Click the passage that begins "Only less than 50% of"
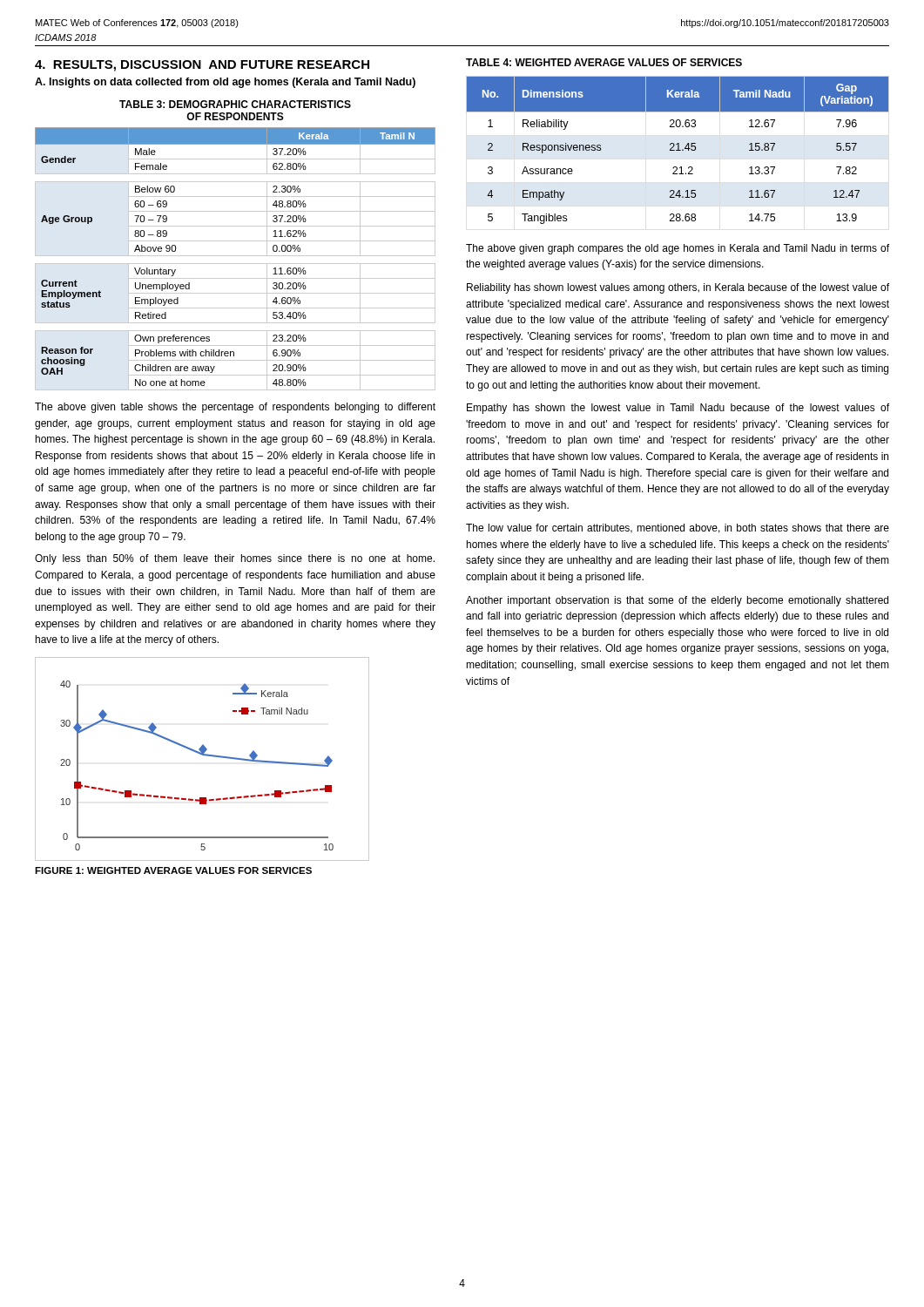The height and width of the screenshot is (1307, 924). [x=235, y=599]
